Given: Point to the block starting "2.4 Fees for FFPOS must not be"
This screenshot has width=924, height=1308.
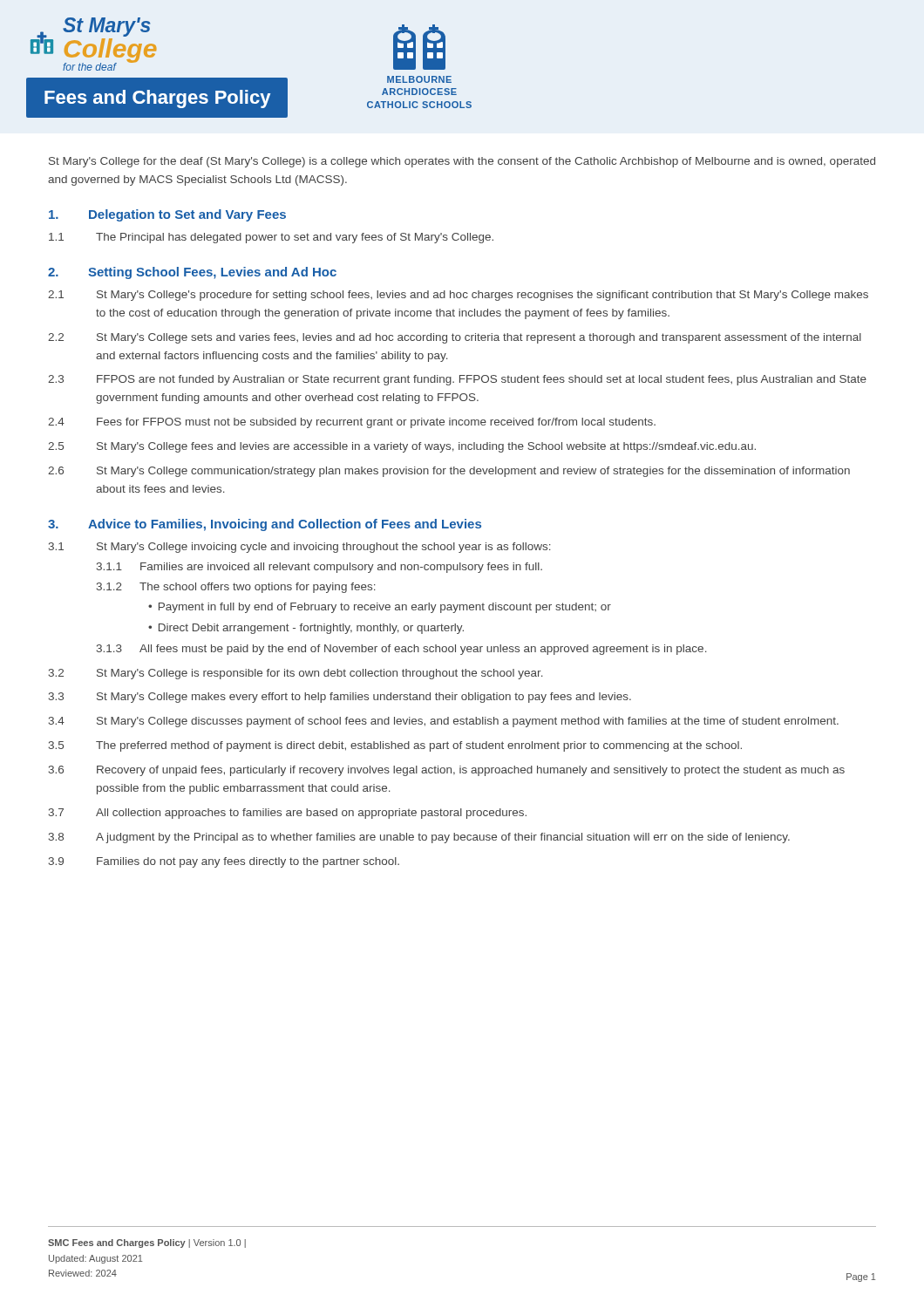Looking at the screenshot, I should [x=462, y=423].
